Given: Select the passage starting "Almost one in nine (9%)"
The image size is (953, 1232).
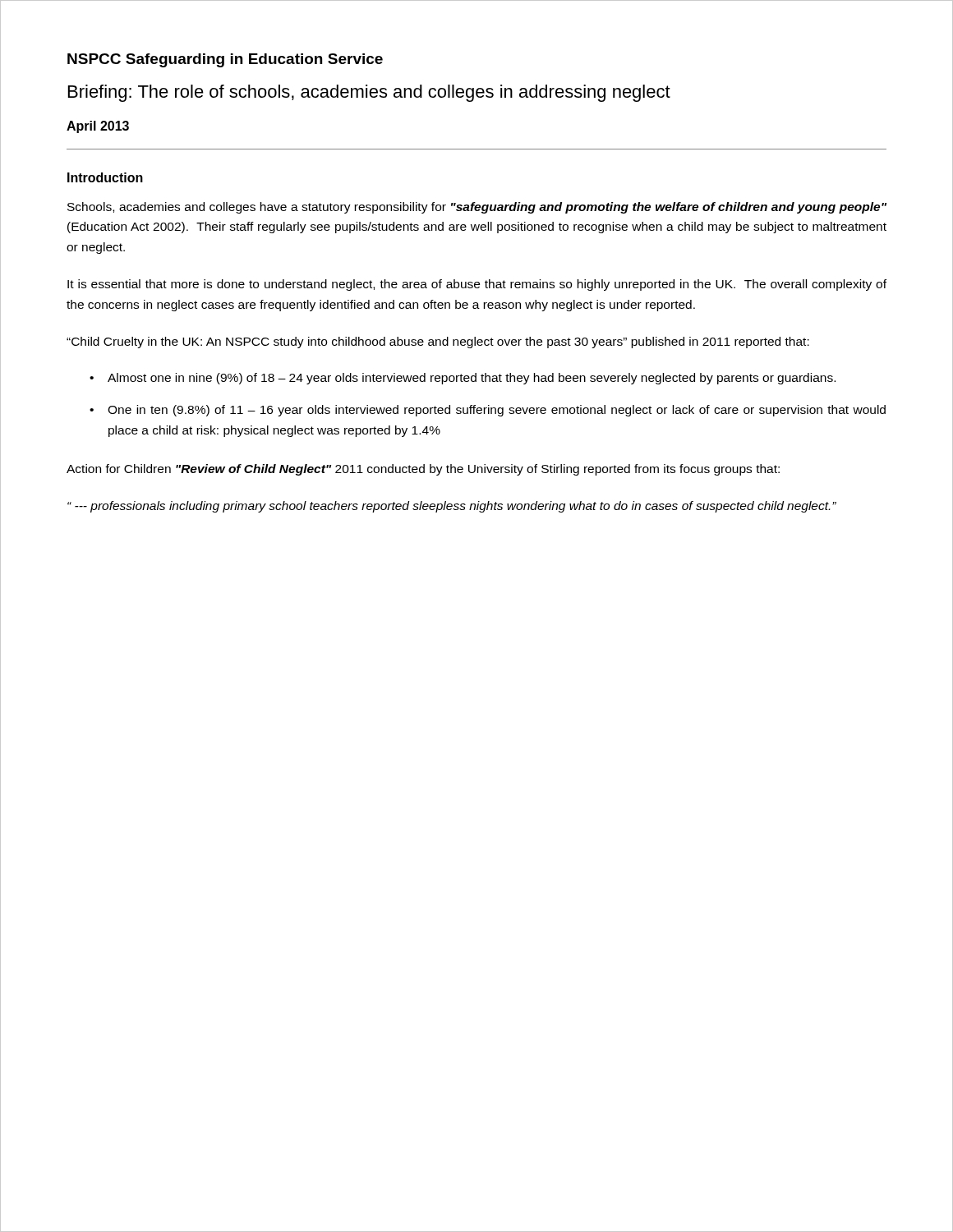Looking at the screenshot, I should (x=472, y=378).
